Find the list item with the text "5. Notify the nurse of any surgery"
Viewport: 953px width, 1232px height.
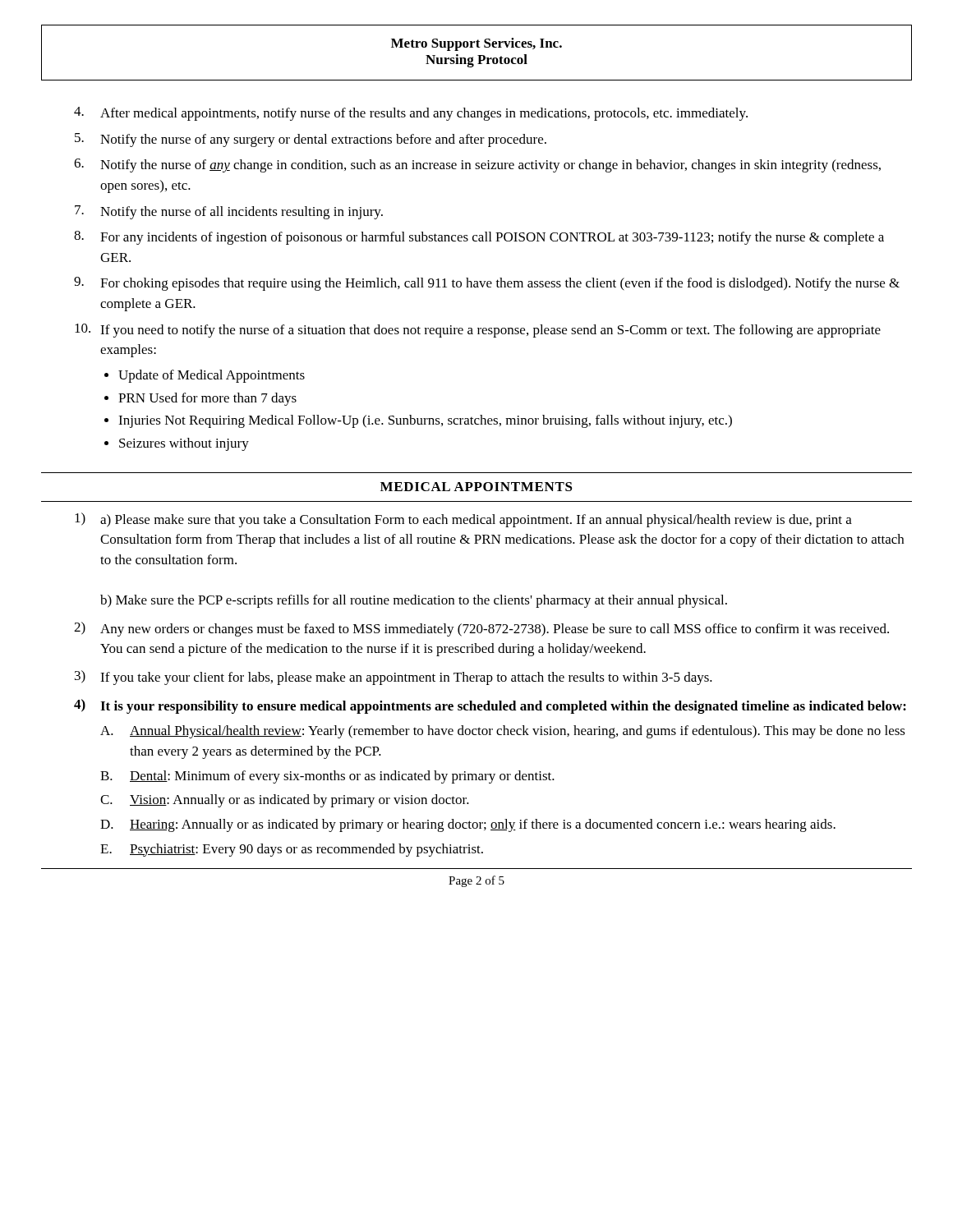[x=493, y=140]
